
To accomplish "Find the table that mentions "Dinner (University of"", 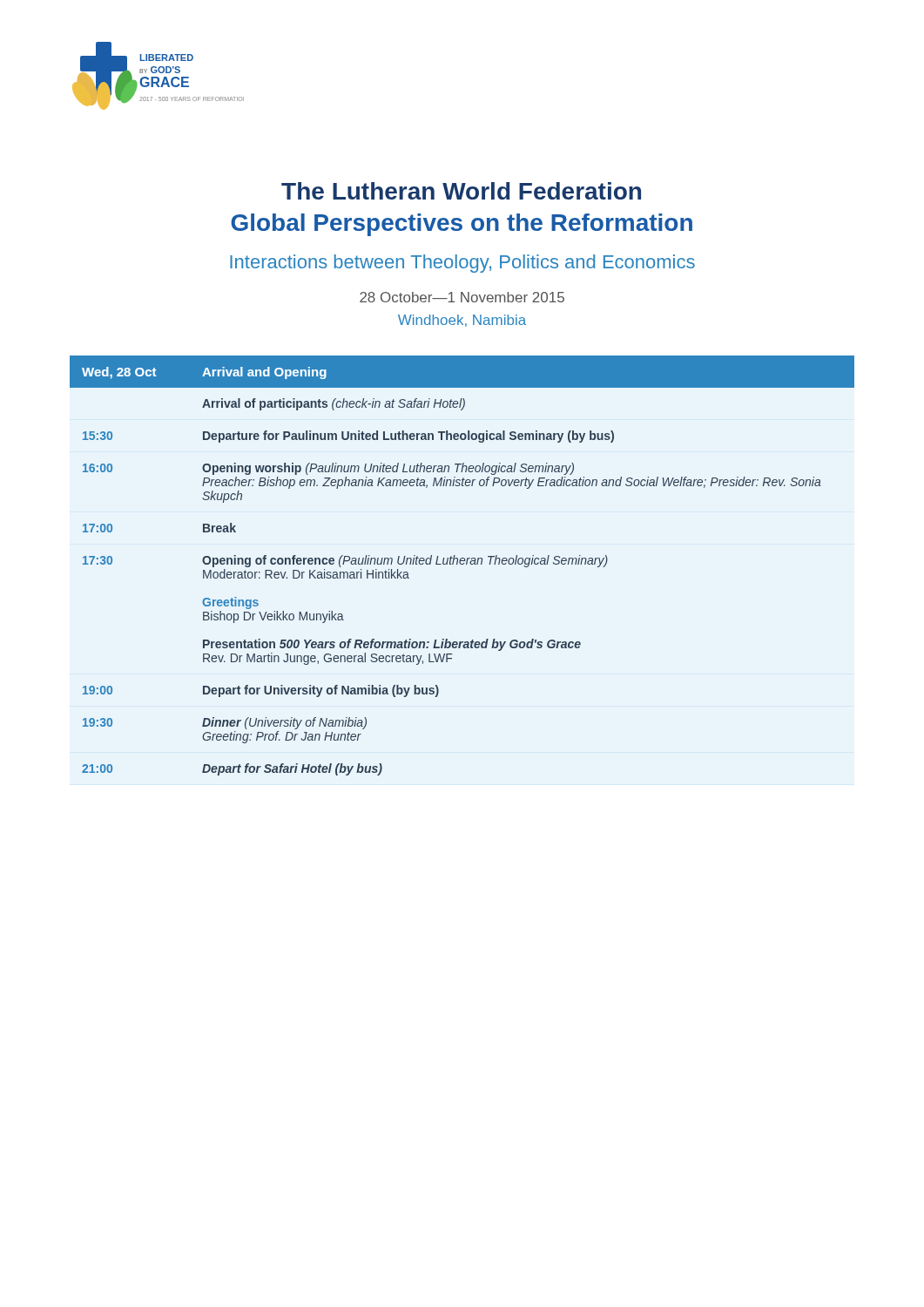I will [462, 570].
